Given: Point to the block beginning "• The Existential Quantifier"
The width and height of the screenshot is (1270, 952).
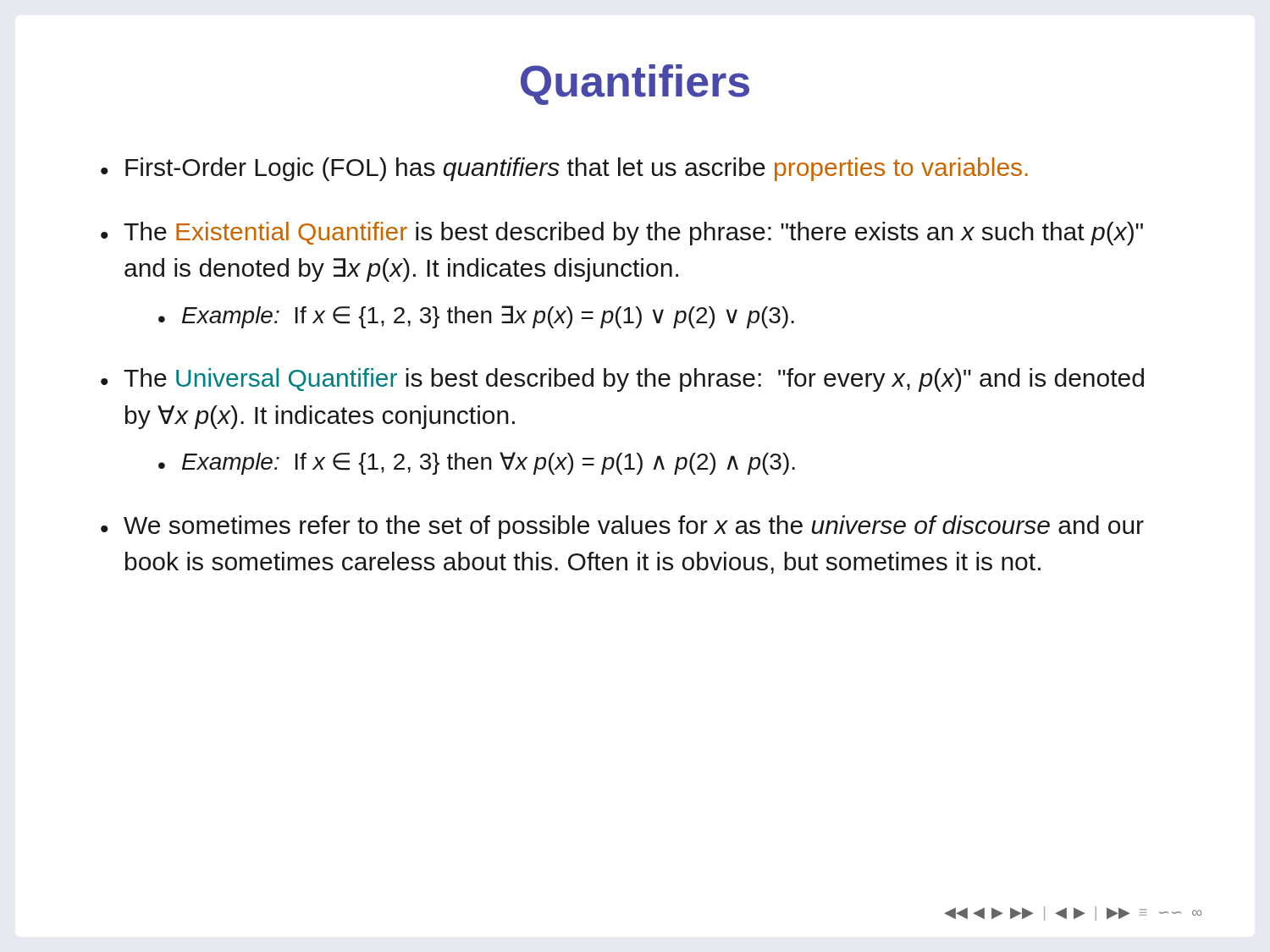Looking at the screenshot, I should [635, 274].
